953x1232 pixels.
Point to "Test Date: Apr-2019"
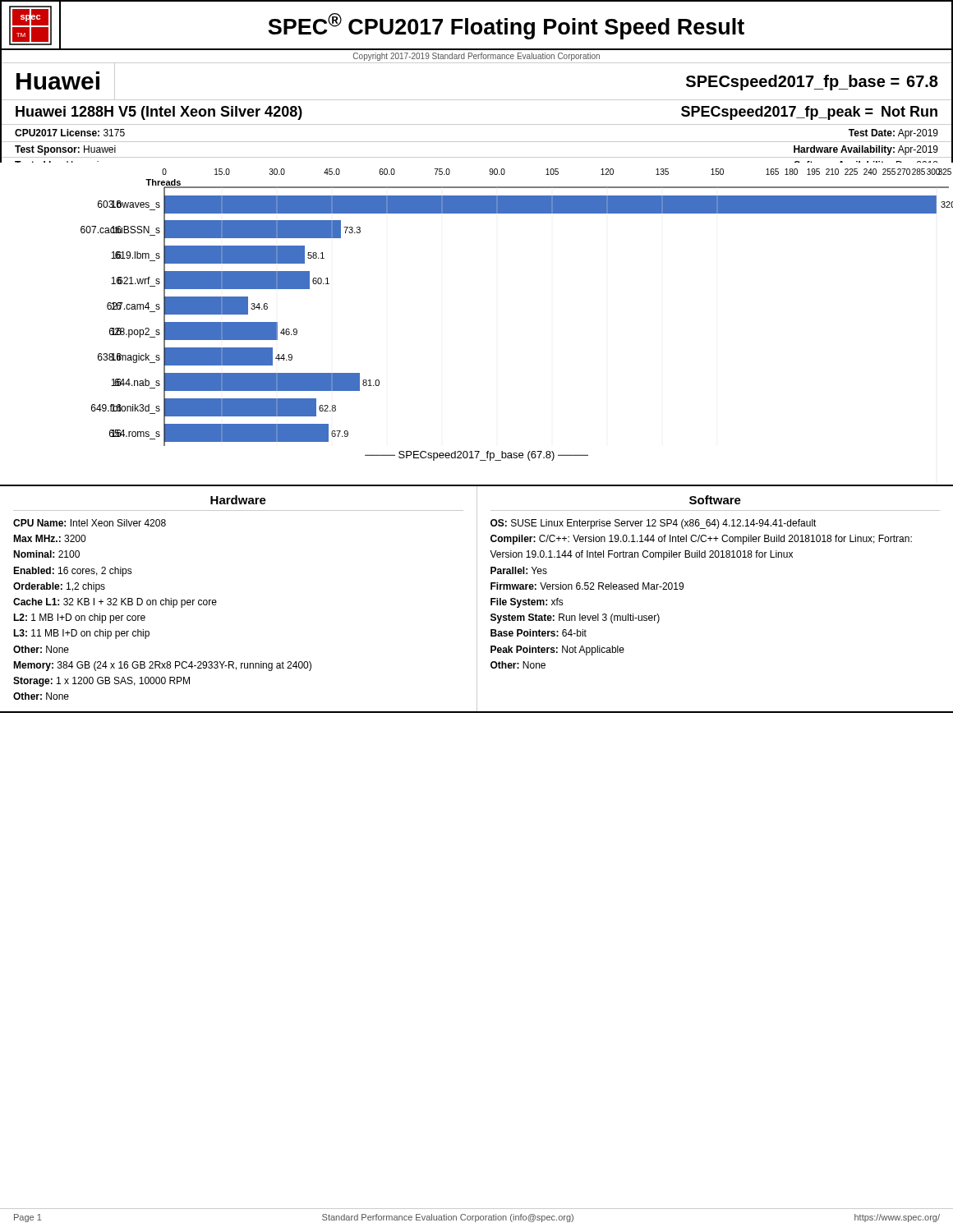coord(893,133)
